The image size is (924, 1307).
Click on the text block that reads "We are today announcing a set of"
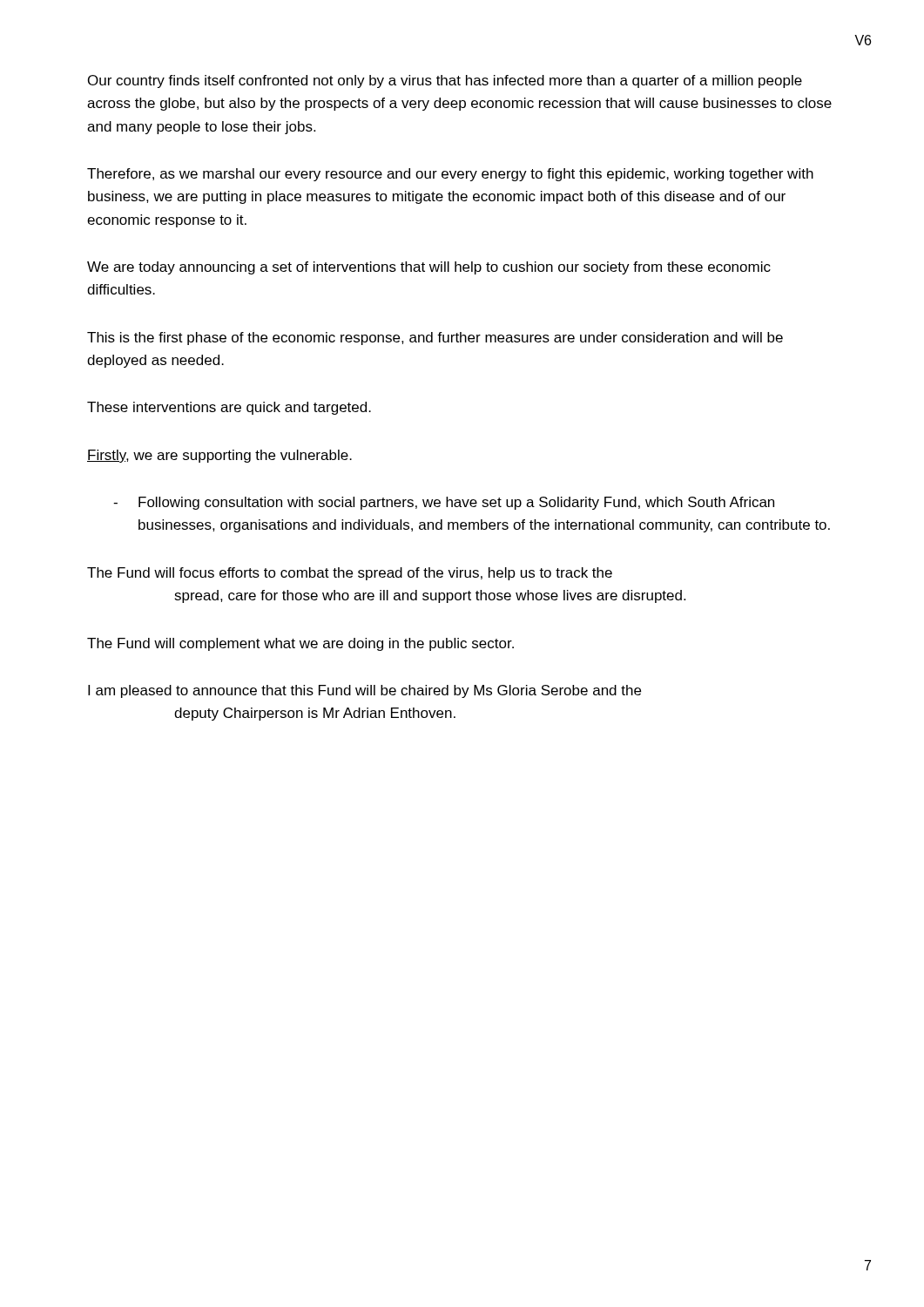point(429,279)
